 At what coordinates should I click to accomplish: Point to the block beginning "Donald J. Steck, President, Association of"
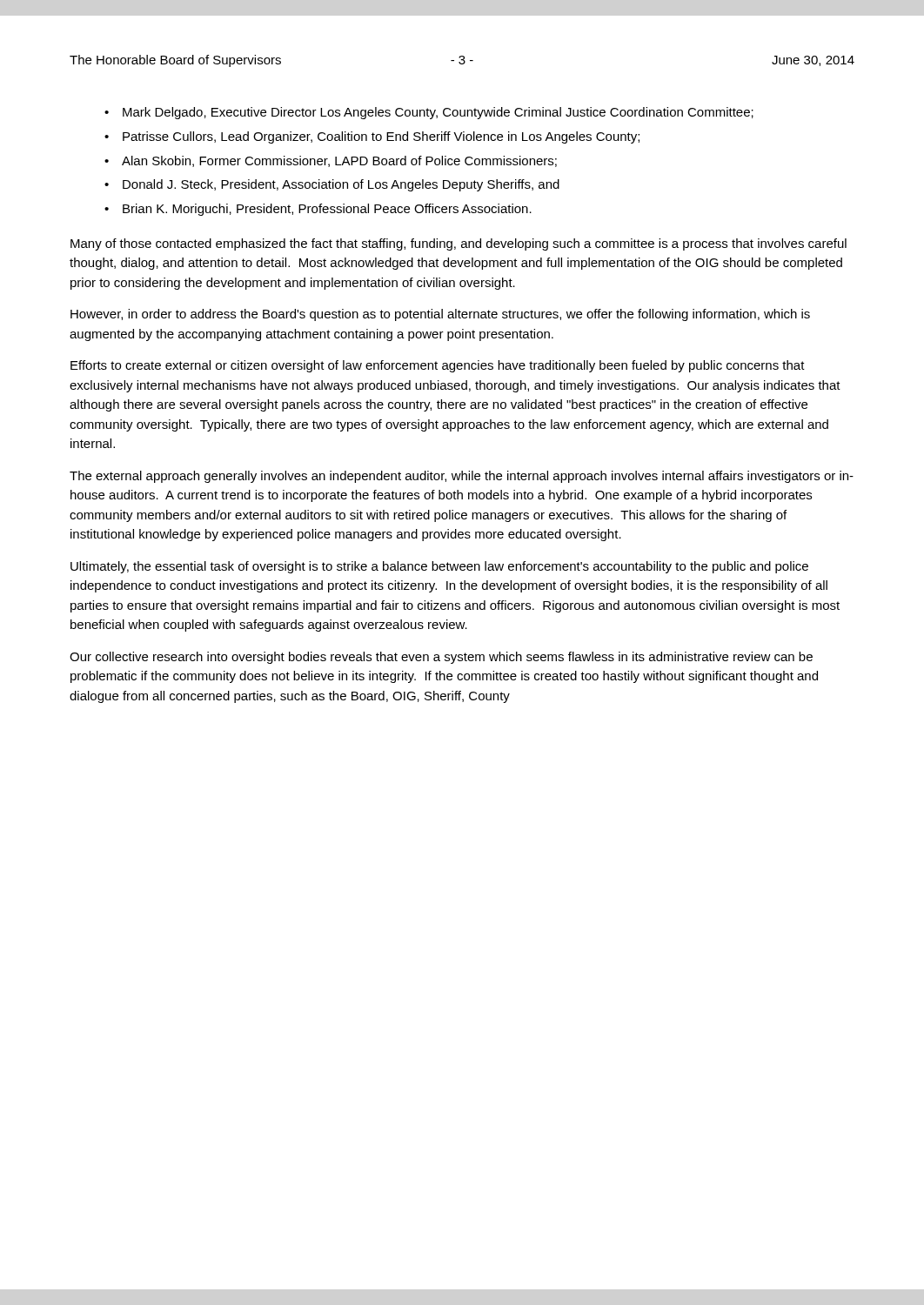tap(341, 184)
